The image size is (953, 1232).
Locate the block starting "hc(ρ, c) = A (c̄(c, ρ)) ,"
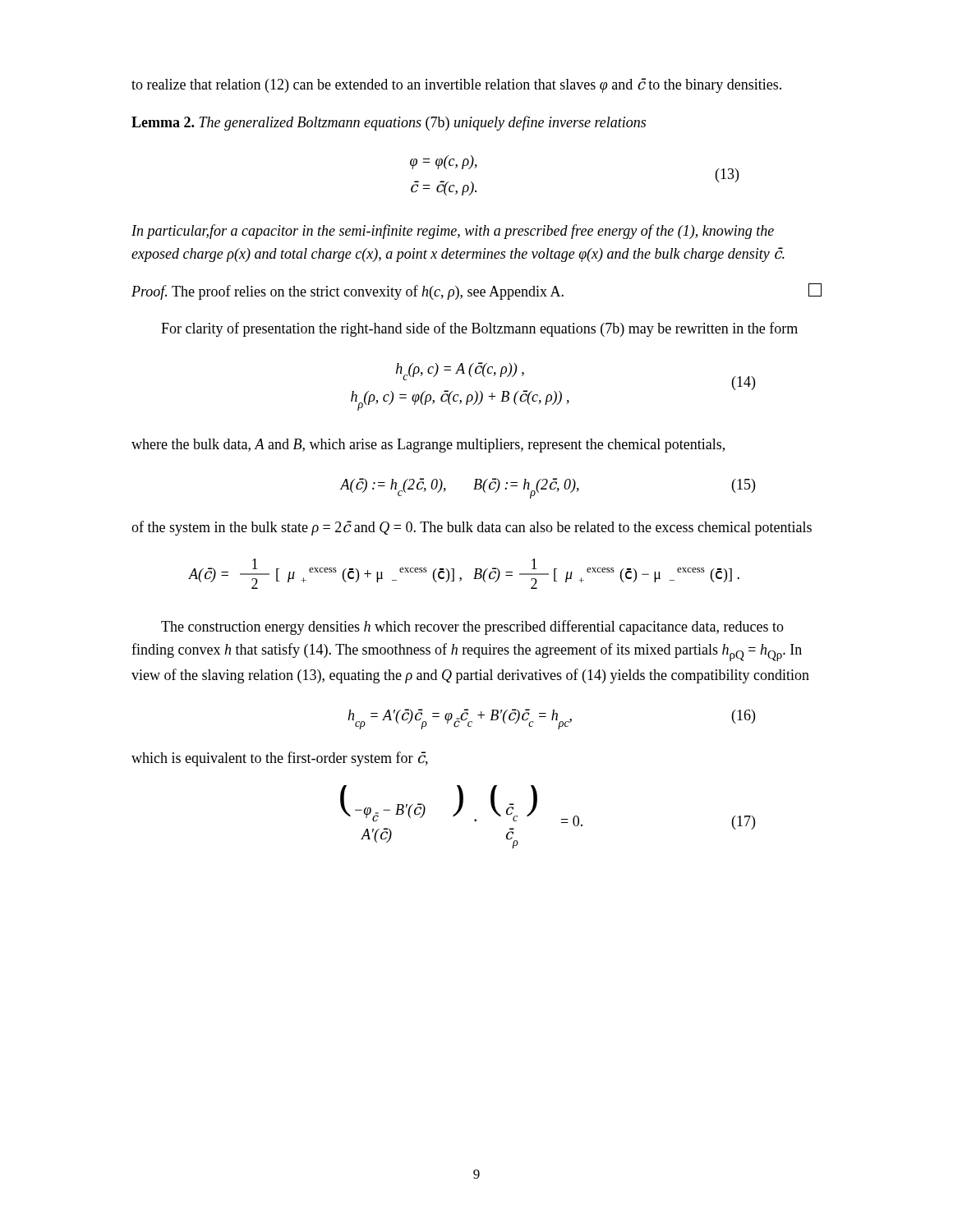click(476, 387)
